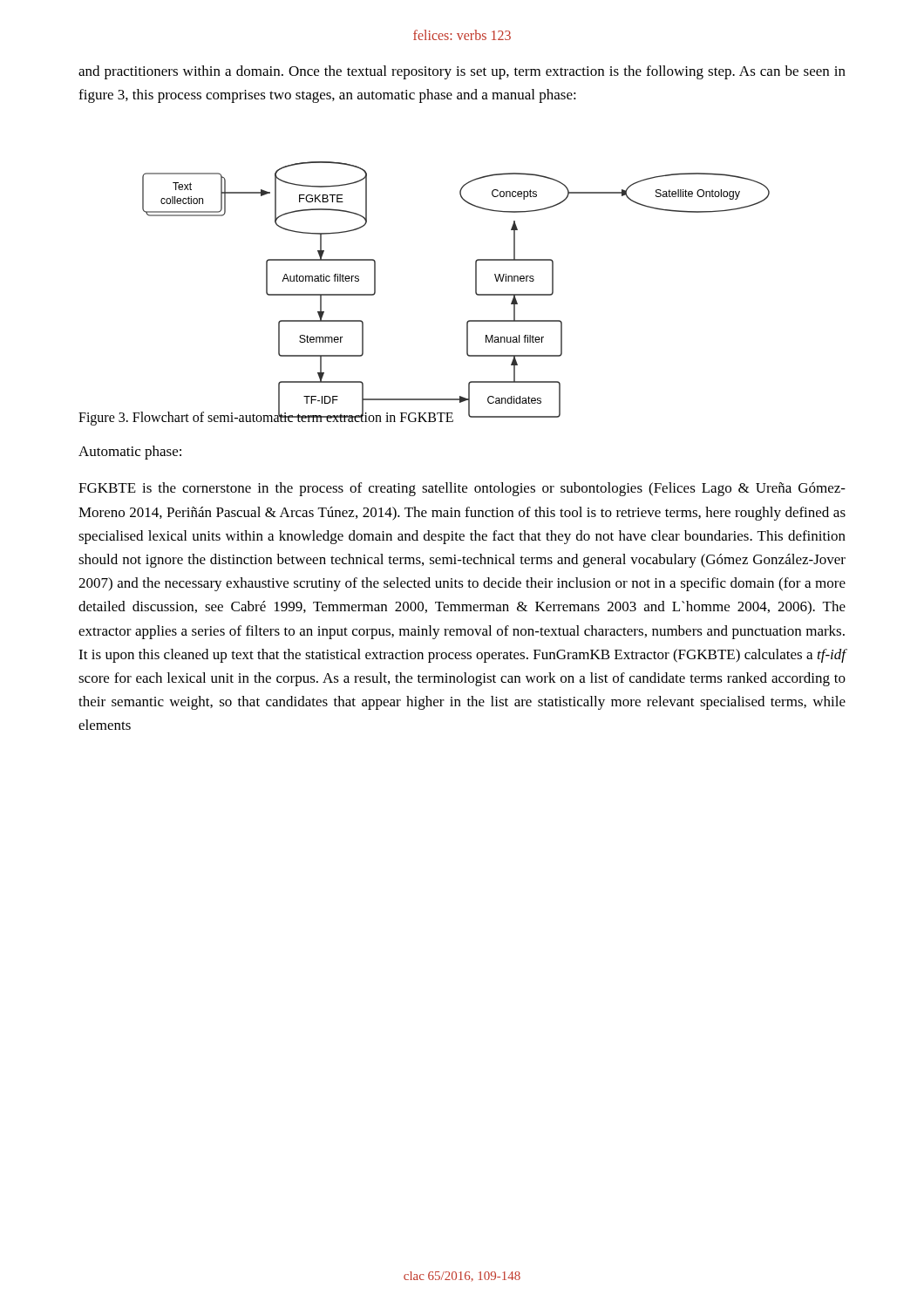This screenshot has width=924, height=1308.
Task: Click on the flowchart
Action: pyautogui.click(x=462, y=266)
